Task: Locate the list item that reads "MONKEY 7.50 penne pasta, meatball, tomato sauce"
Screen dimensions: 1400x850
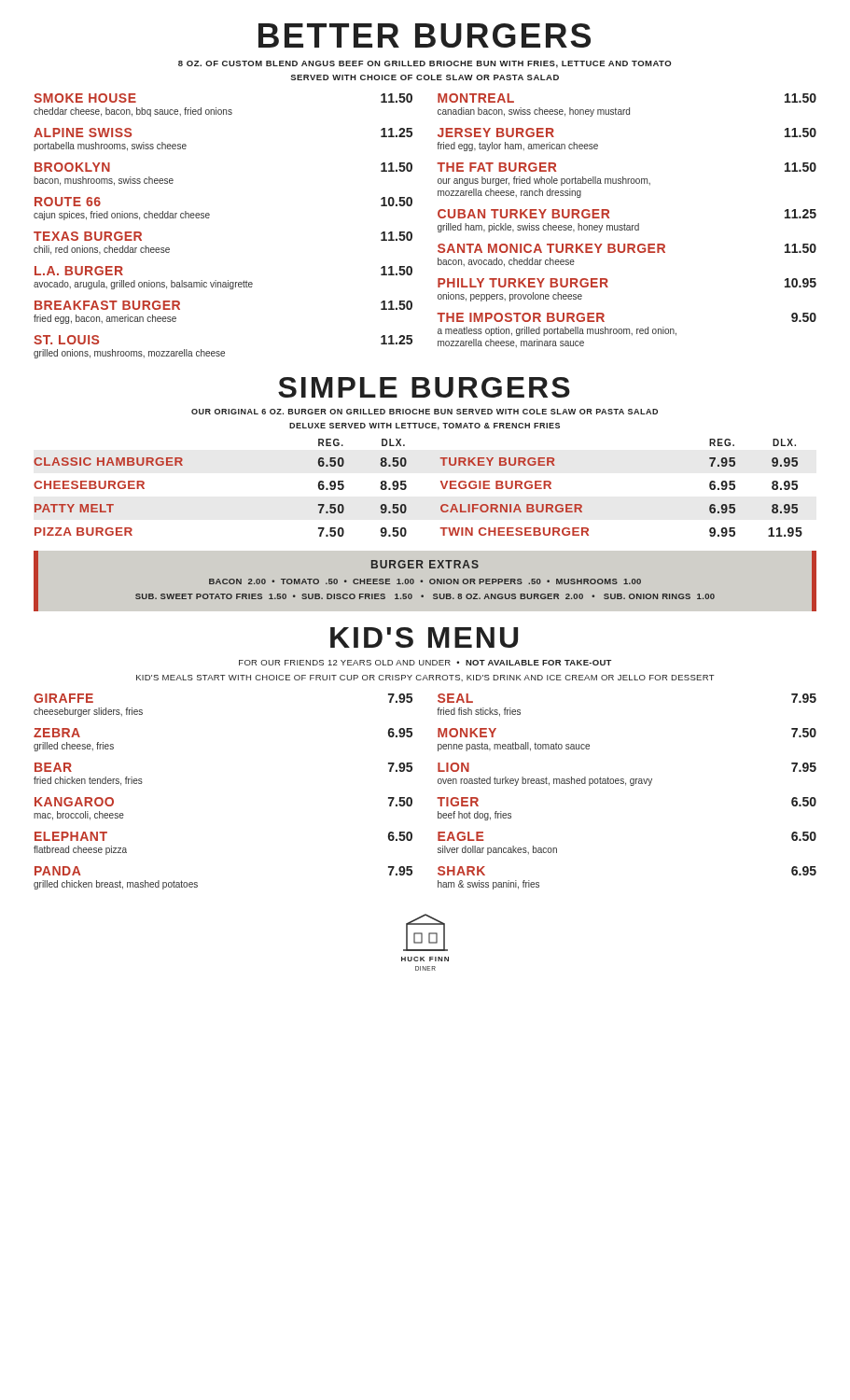Action: (x=463, y=732)
